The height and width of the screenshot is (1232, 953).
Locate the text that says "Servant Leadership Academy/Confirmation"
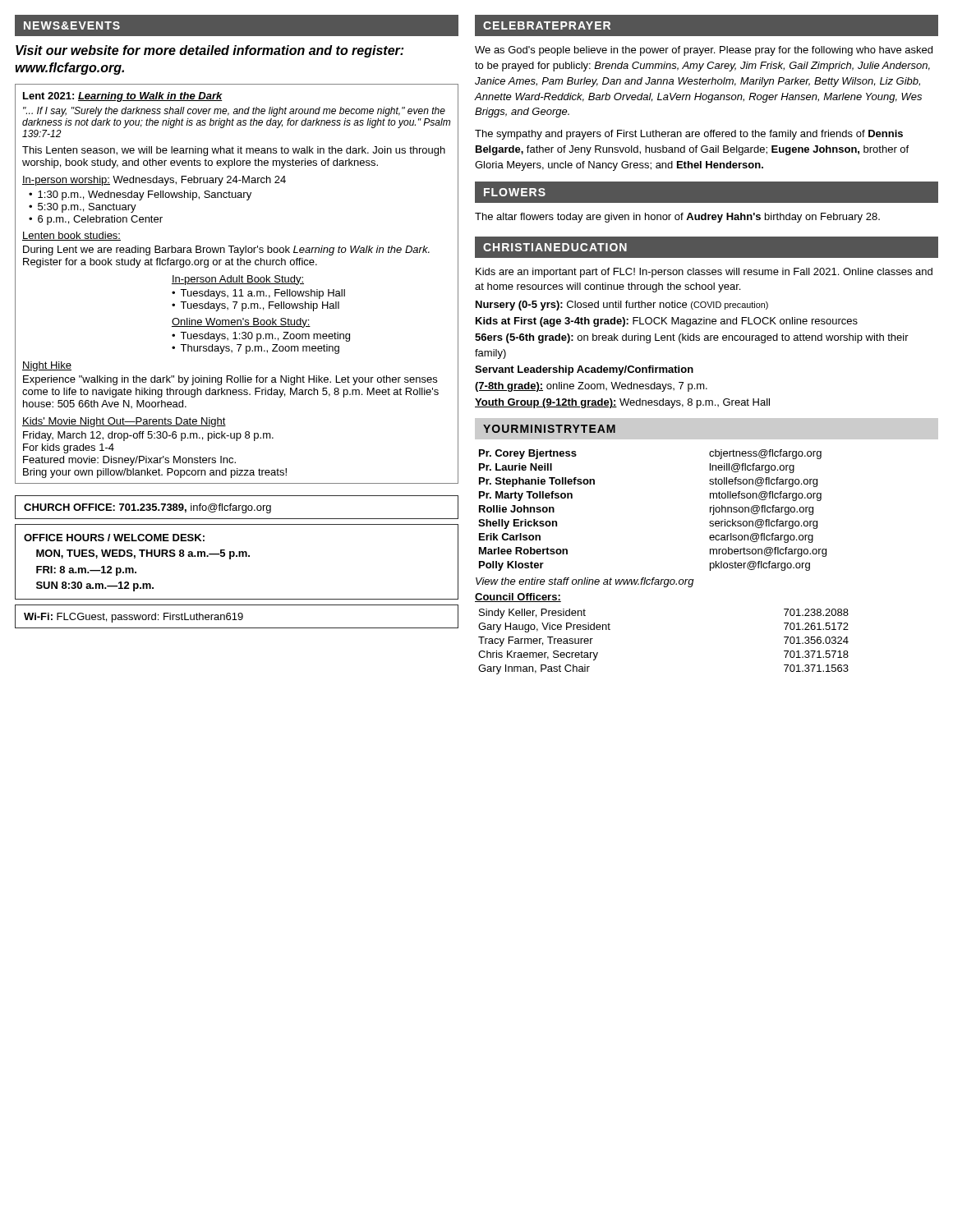pyautogui.click(x=584, y=369)
